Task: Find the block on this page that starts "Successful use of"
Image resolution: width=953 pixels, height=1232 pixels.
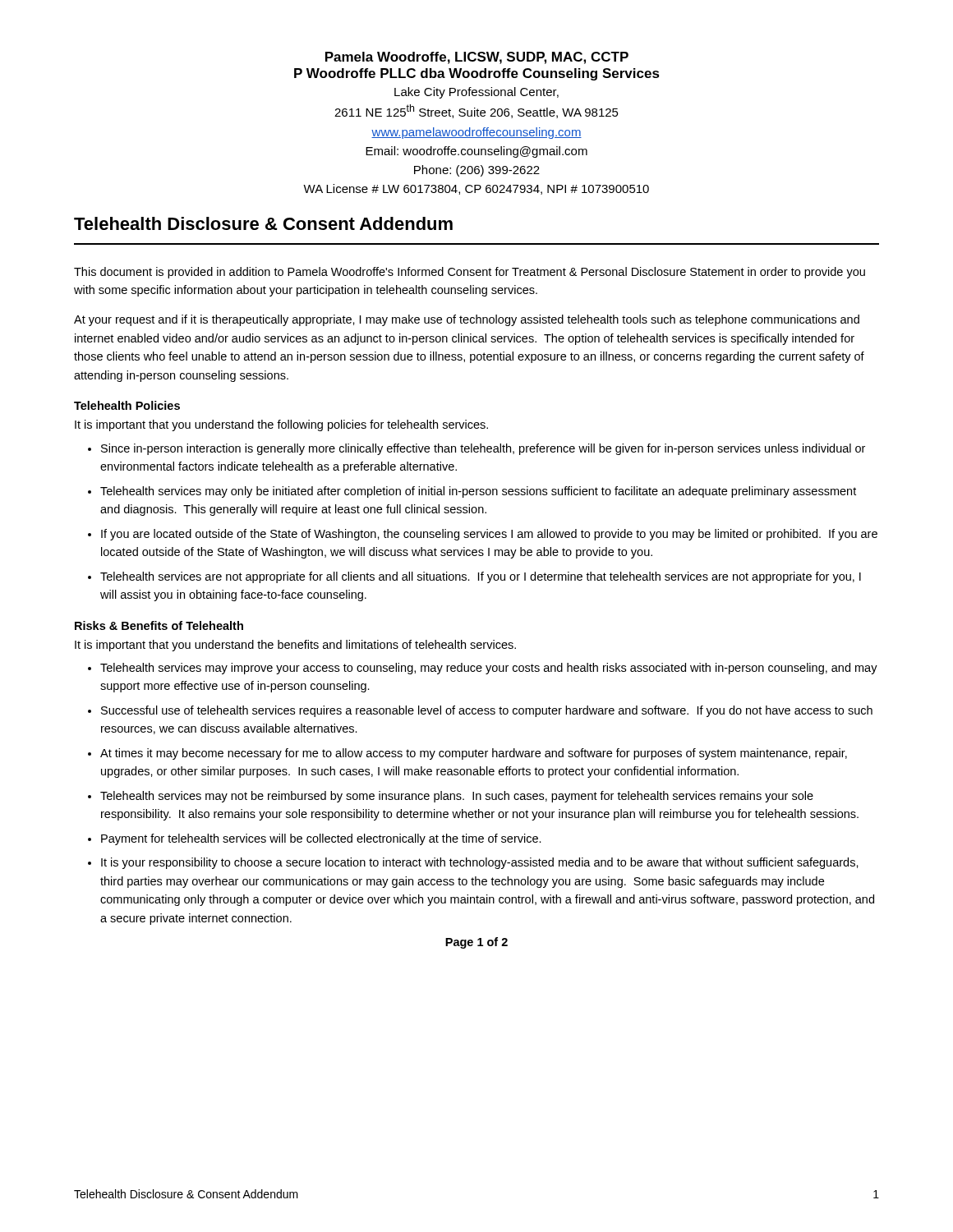Action: [487, 720]
